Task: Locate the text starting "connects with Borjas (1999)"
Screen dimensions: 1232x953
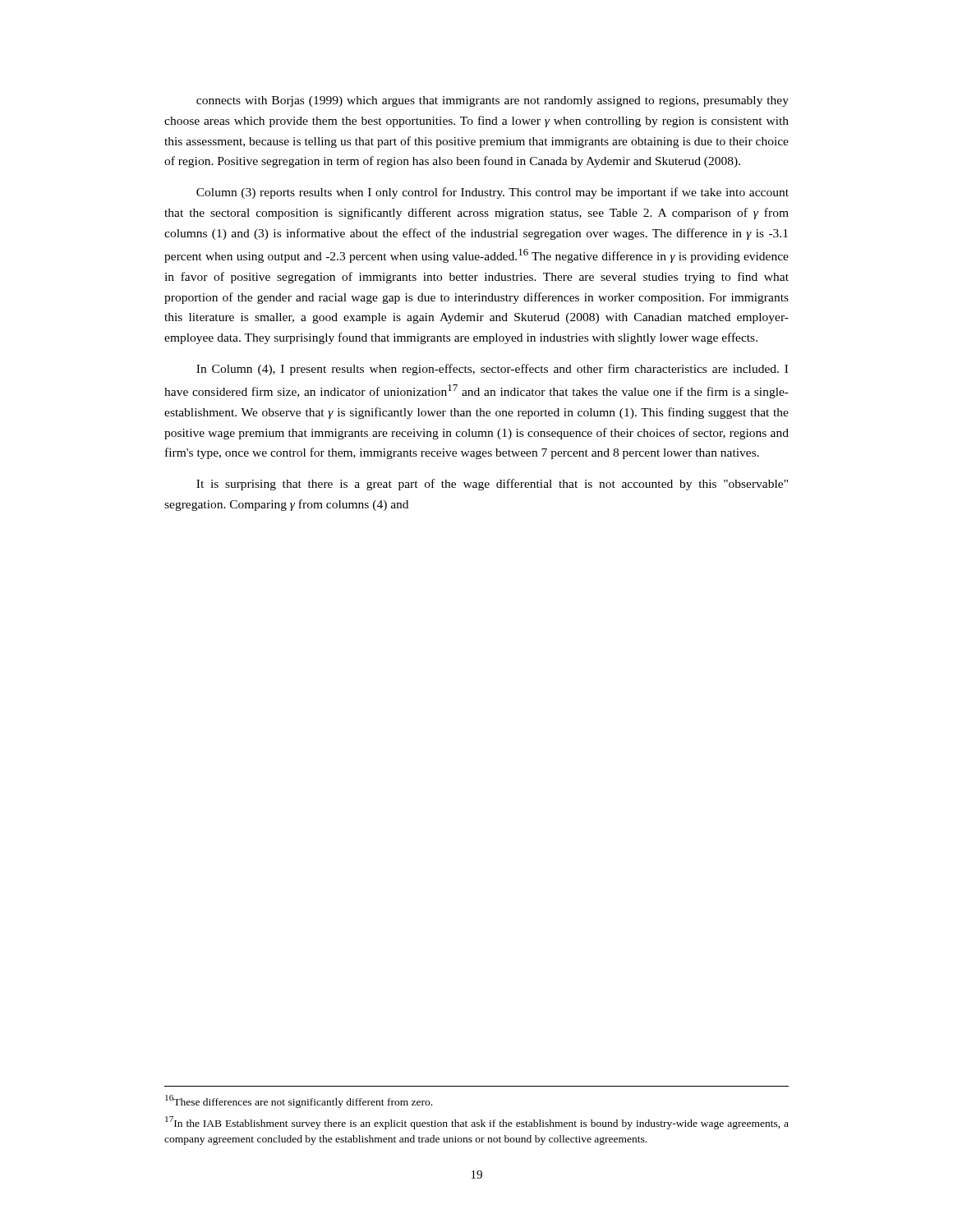Action: [x=476, y=303]
